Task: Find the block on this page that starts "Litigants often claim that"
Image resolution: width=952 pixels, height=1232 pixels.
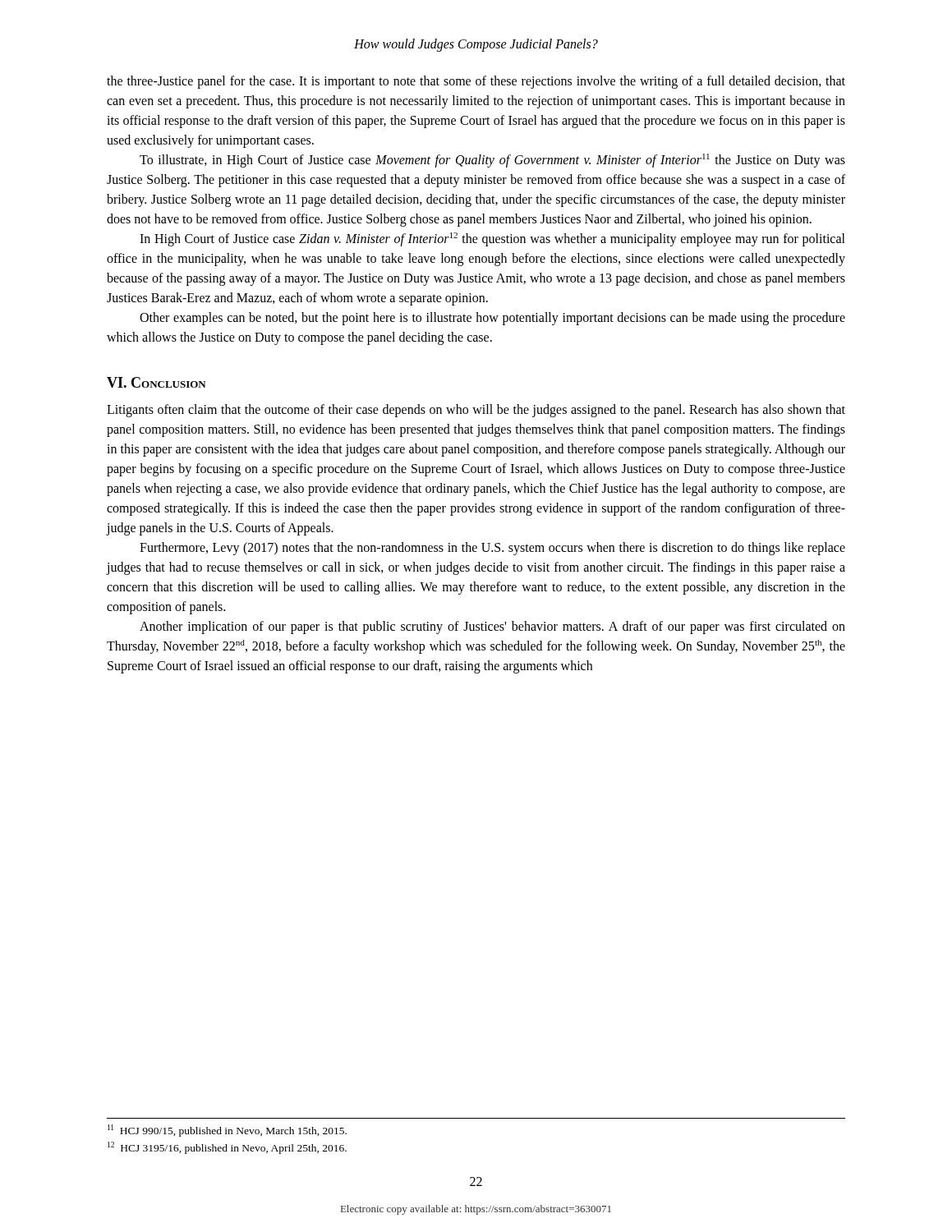Action: (x=476, y=469)
